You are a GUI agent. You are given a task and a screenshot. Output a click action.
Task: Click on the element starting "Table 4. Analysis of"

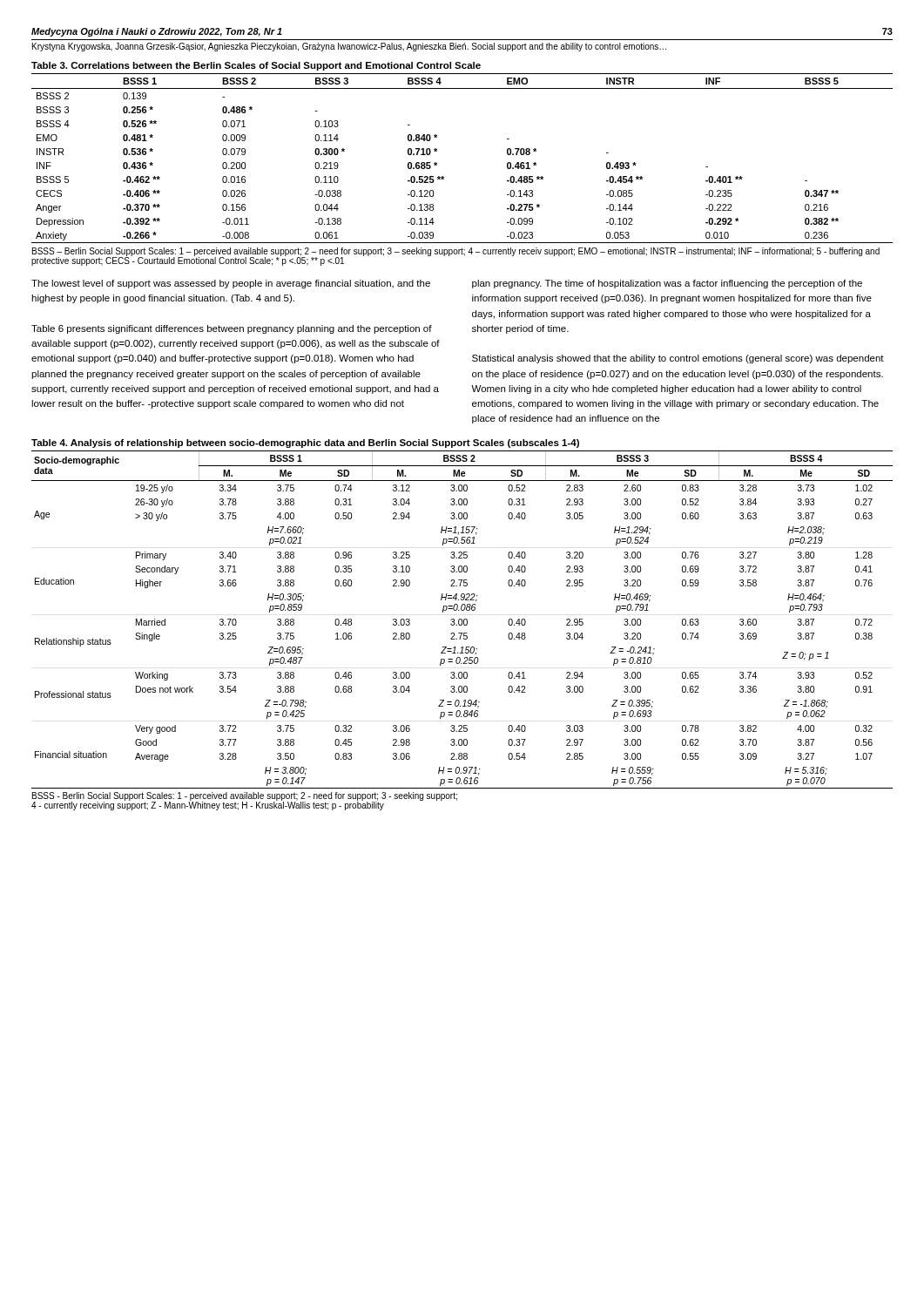tap(305, 442)
